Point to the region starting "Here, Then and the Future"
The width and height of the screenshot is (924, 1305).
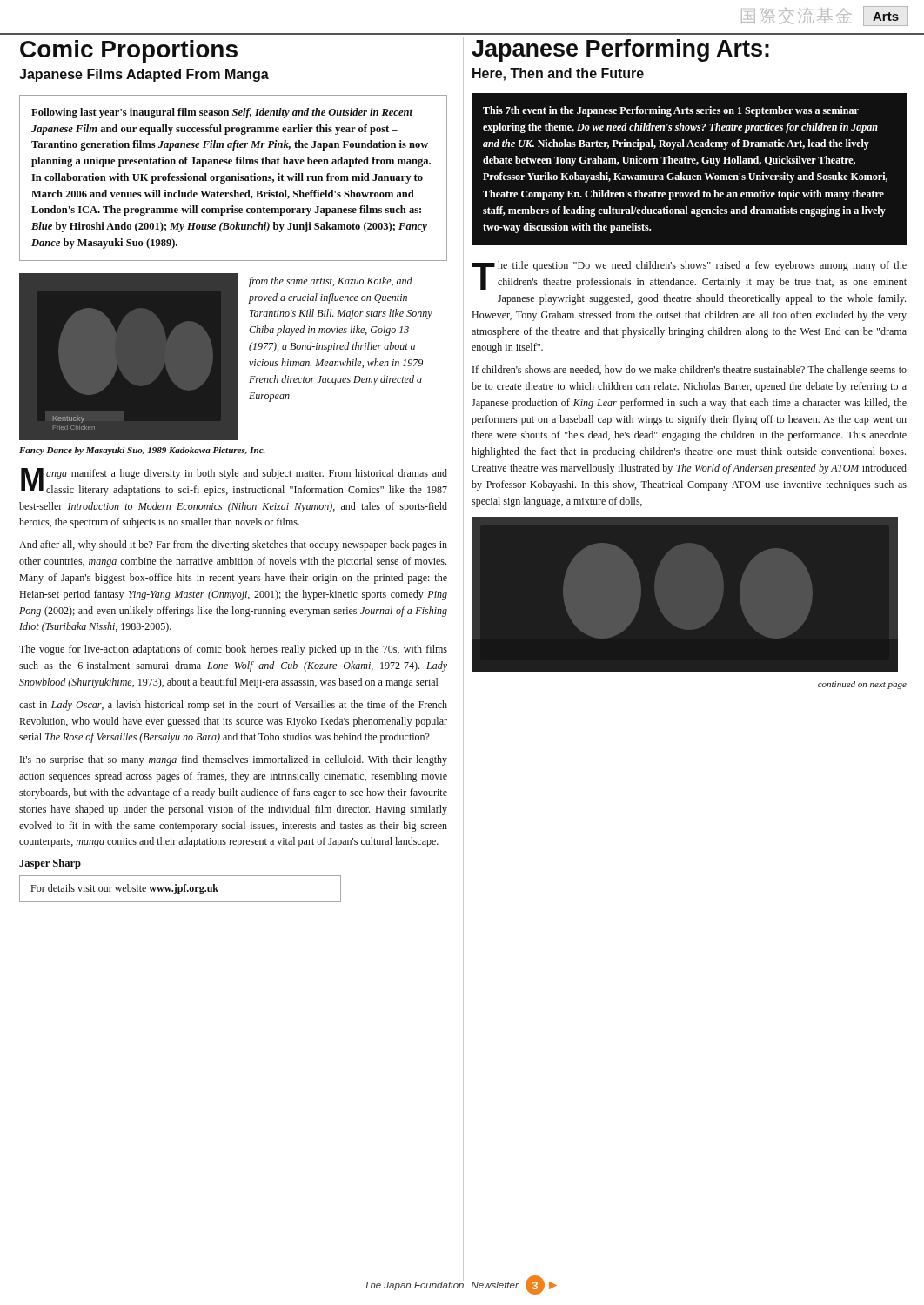point(558,74)
